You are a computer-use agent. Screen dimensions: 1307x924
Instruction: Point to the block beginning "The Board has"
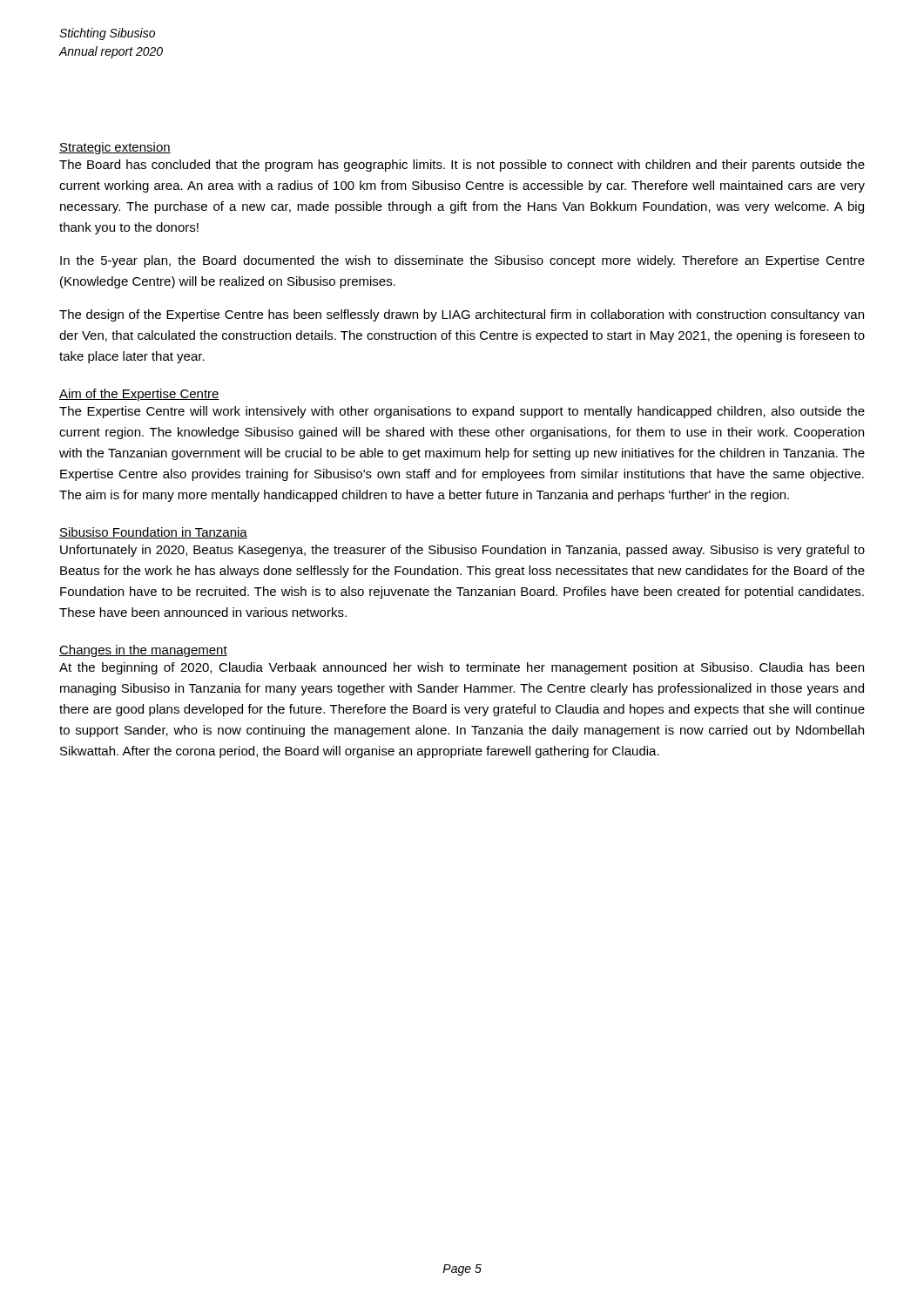(462, 196)
